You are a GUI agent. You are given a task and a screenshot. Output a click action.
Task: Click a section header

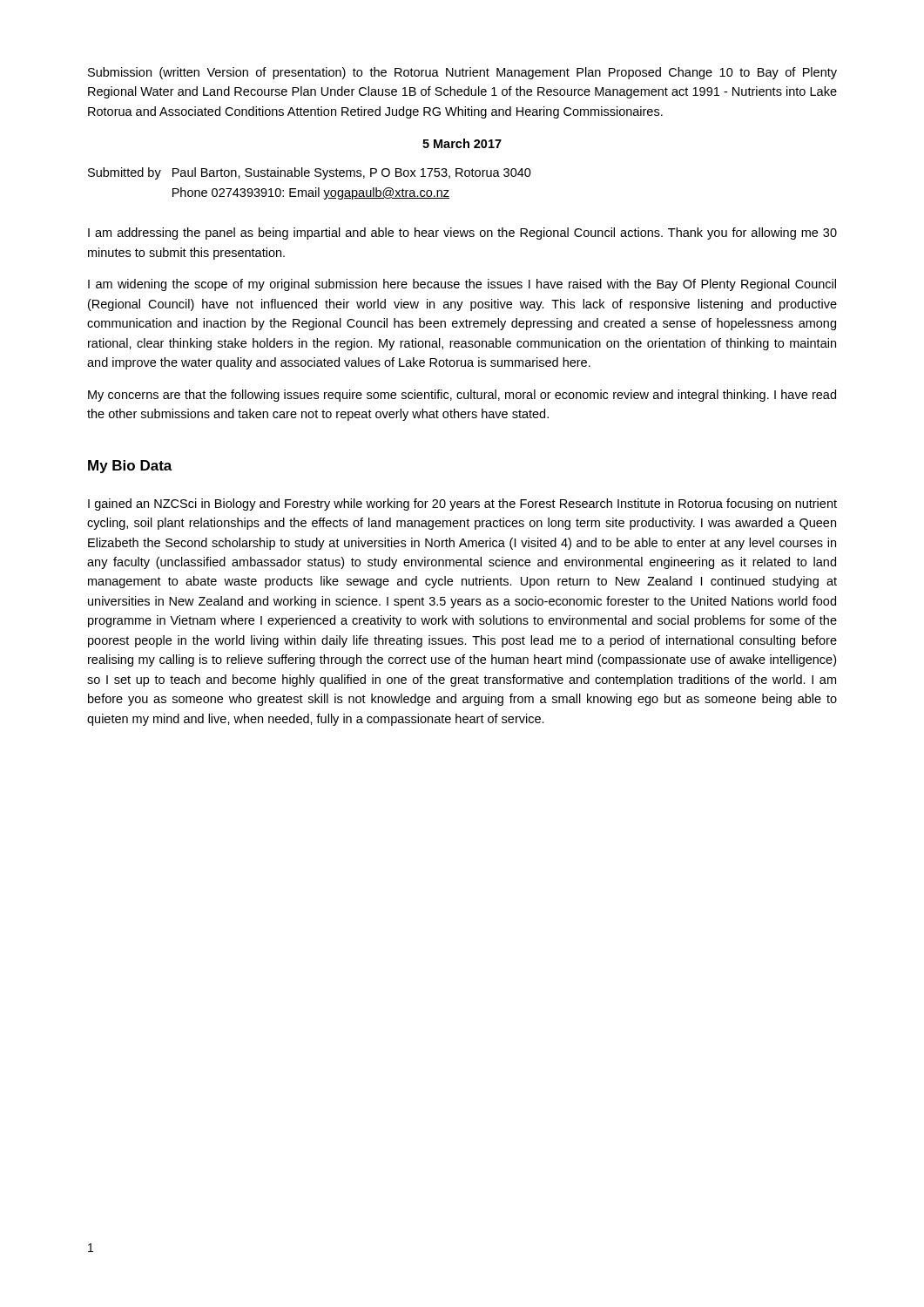129,465
